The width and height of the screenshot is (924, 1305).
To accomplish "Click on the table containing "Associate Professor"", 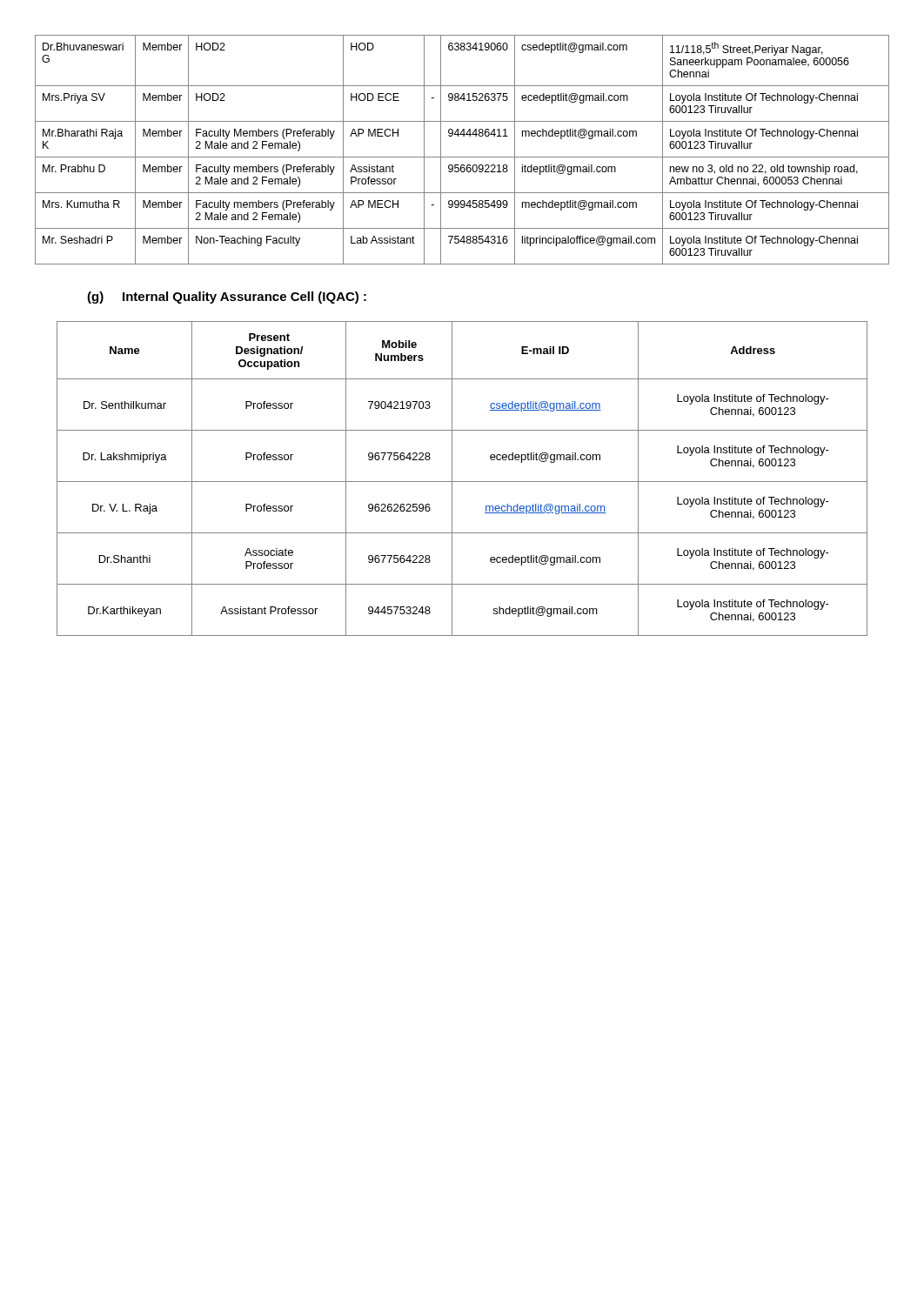I will click(462, 479).
